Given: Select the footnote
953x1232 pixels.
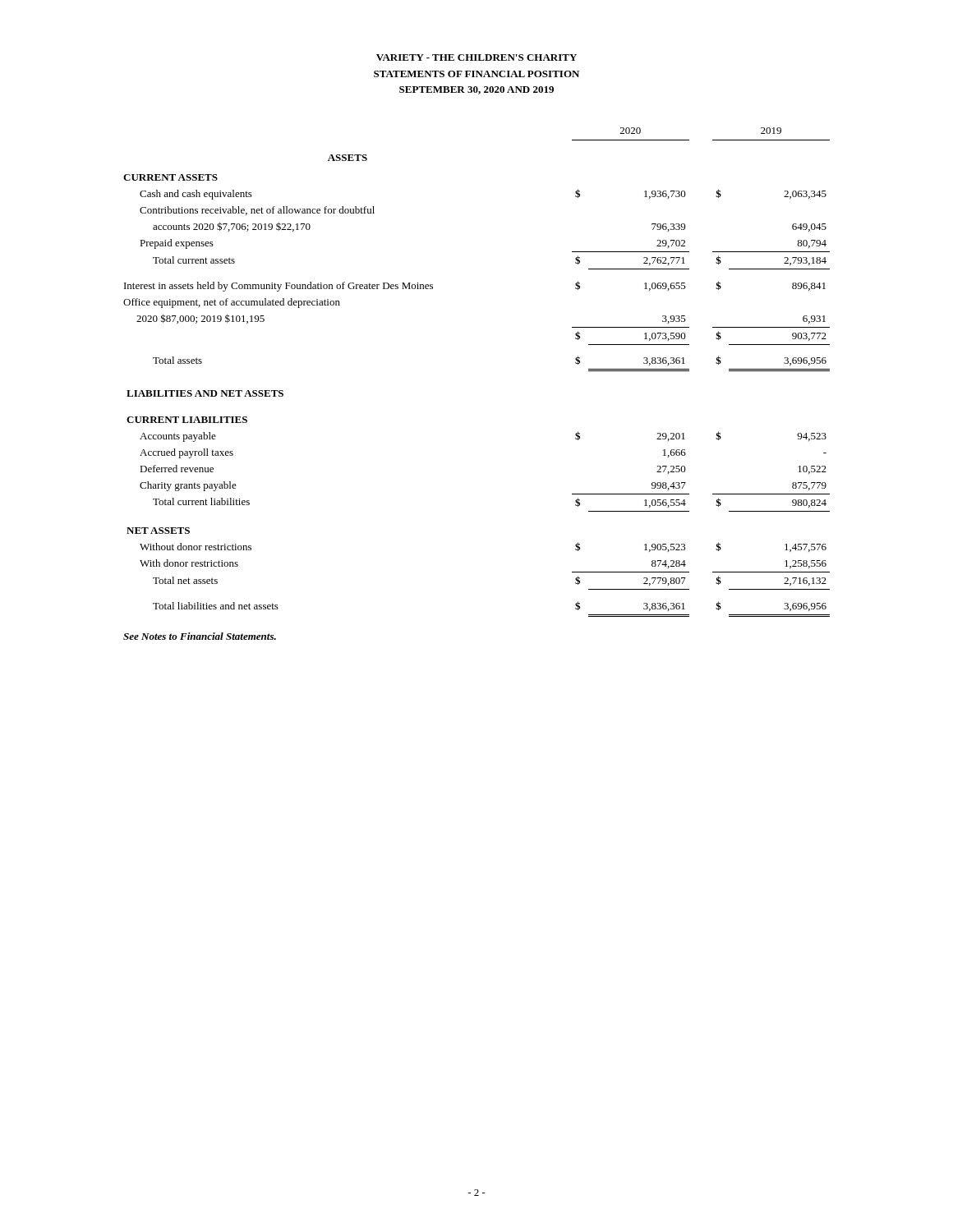Looking at the screenshot, I should [200, 636].
